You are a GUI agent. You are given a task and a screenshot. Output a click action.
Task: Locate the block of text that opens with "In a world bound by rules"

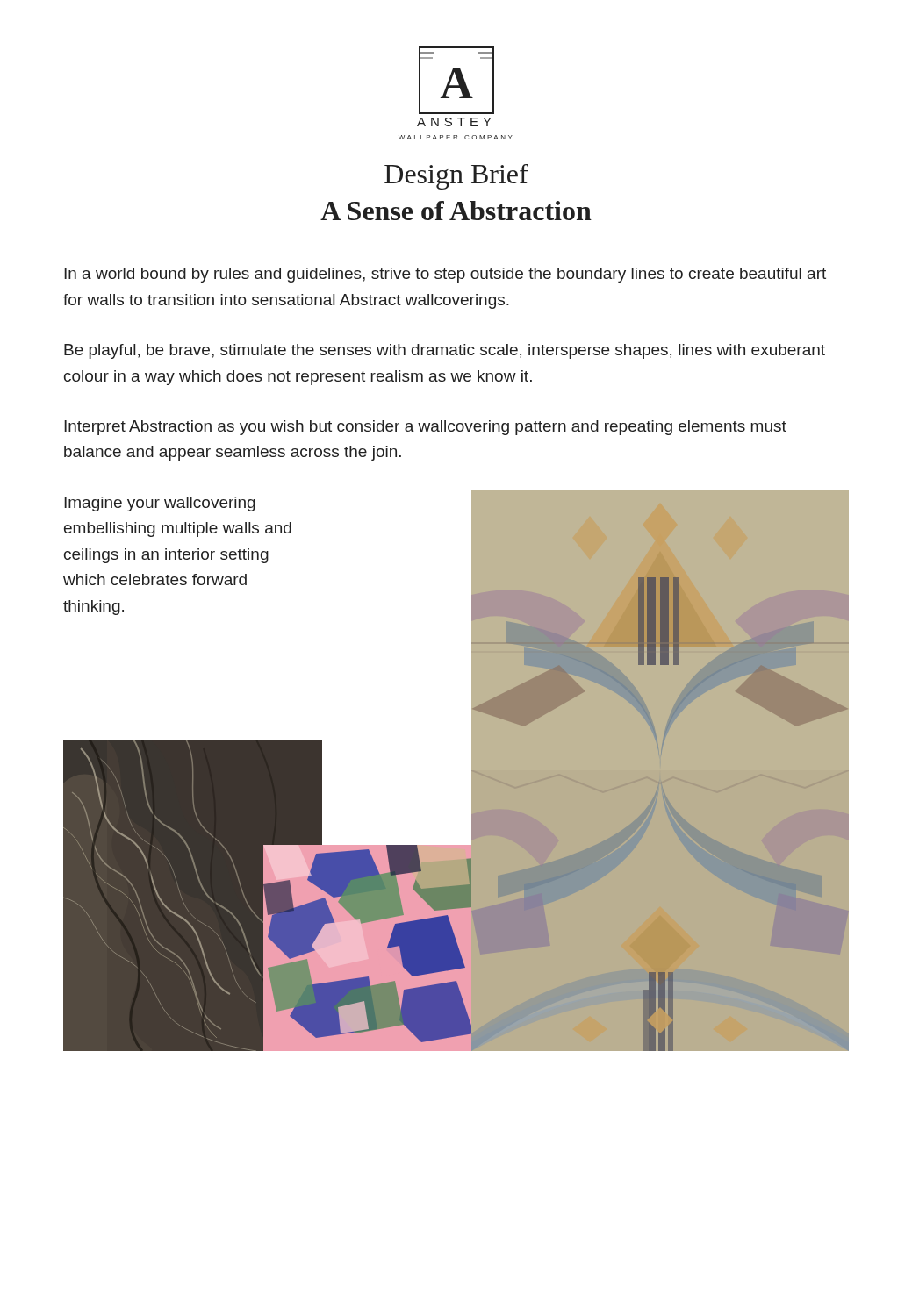tap(456, 363)
